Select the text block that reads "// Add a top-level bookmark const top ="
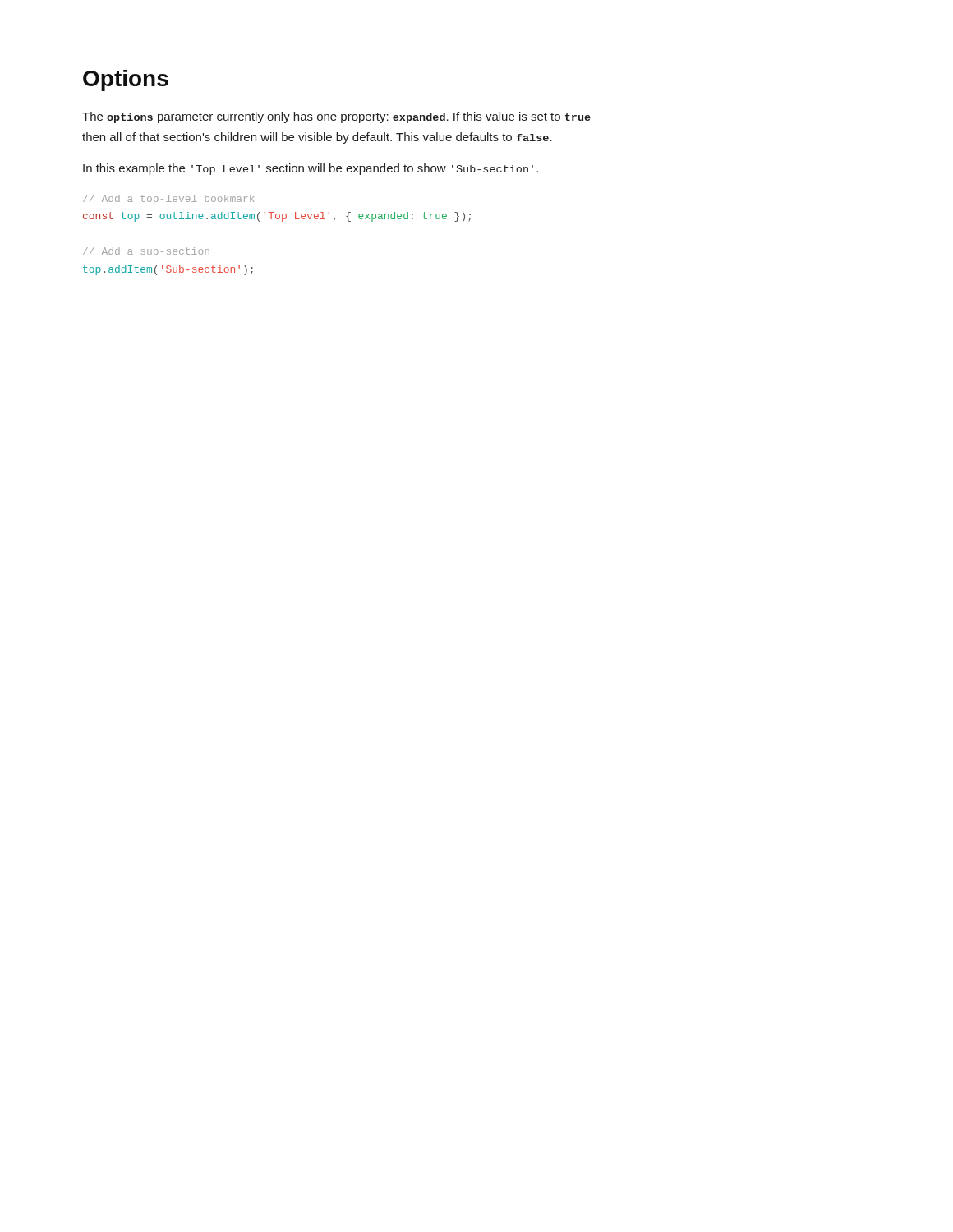953x1232 pixels. point(168,200)
